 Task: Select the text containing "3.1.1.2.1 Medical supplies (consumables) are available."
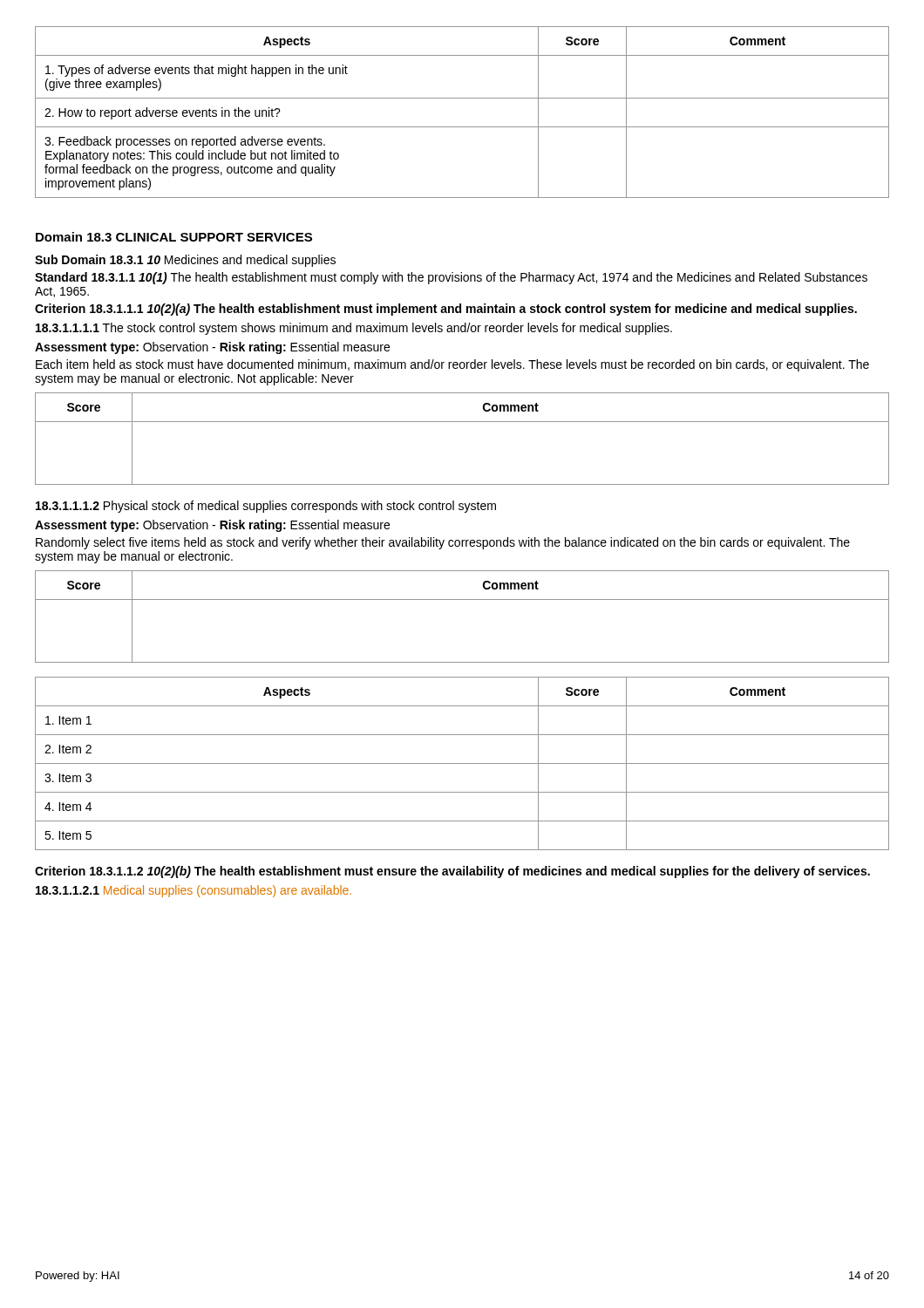coord(194,890)
